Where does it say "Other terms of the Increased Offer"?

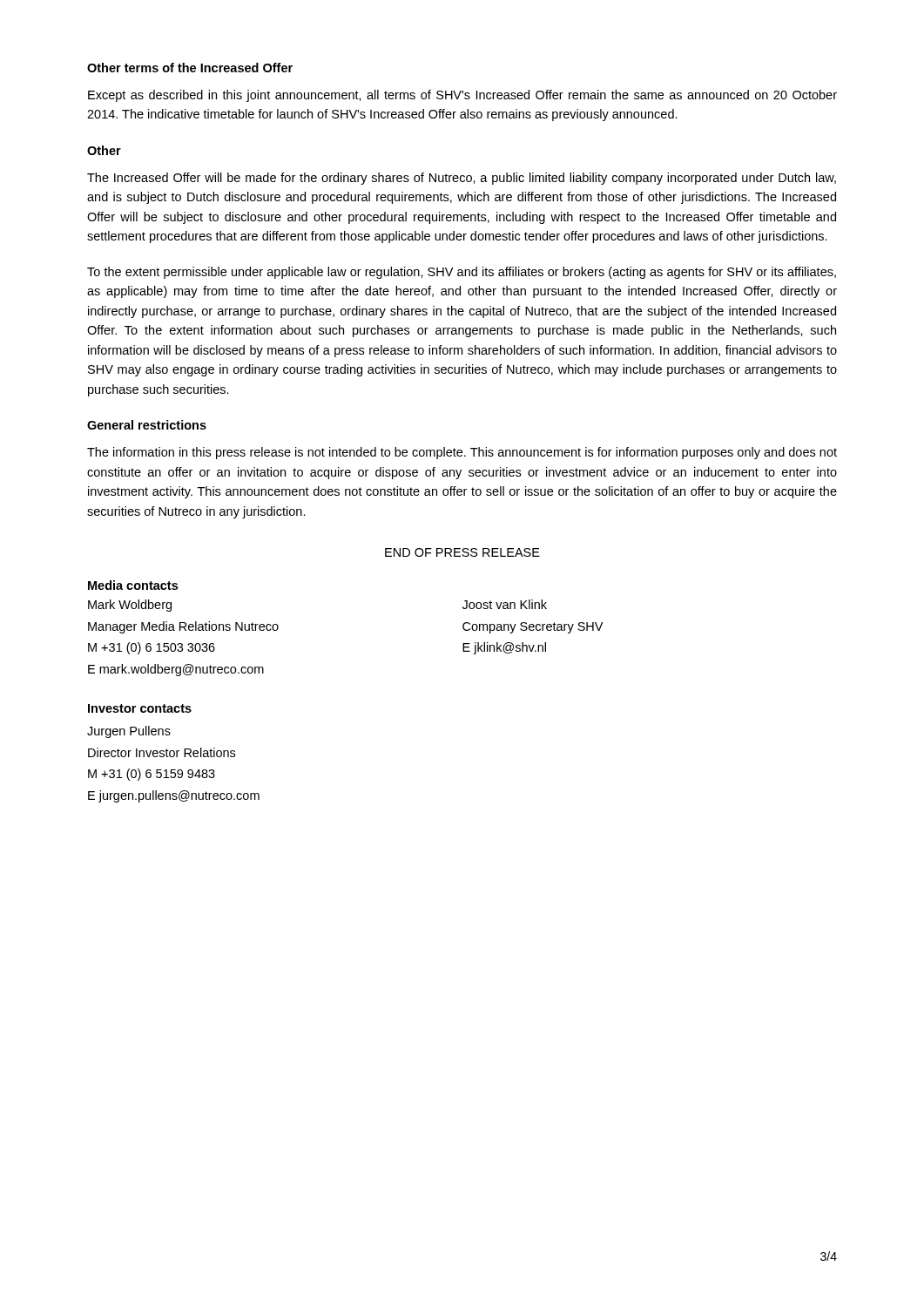[x=190, y=68]
